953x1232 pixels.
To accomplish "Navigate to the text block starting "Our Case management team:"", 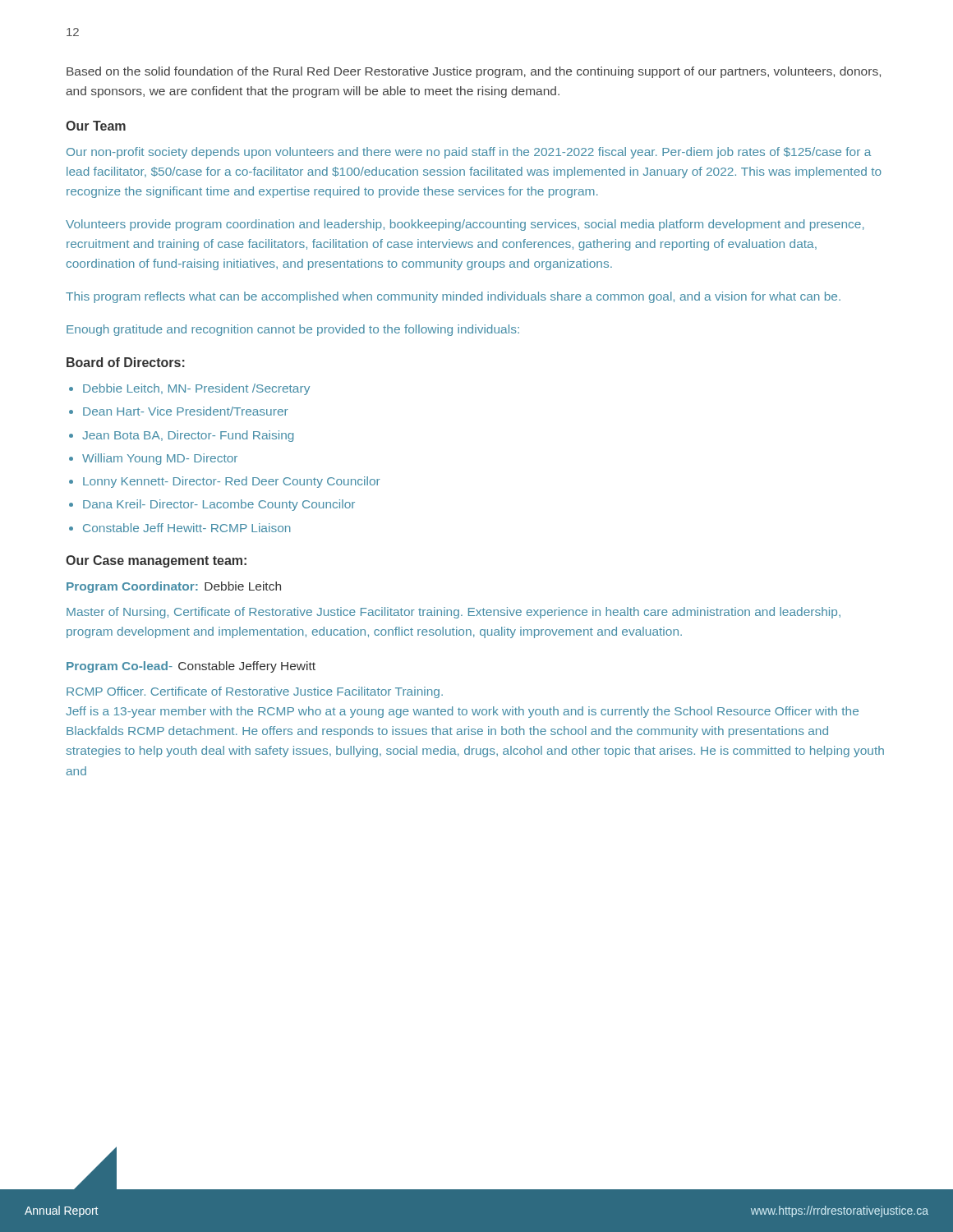I will [157, 560].
